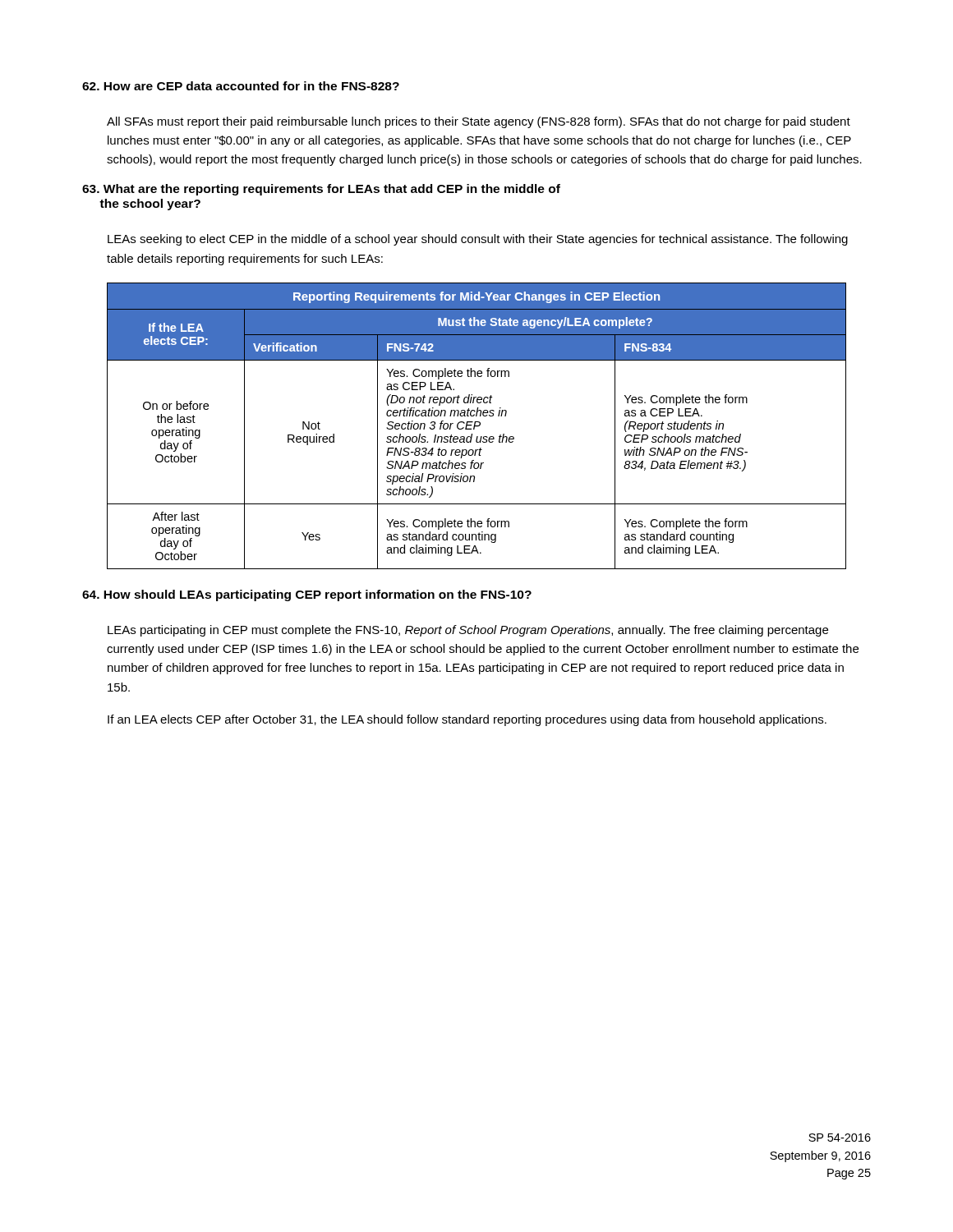Find the text starting "62. How are CEP data accounted"

[241, 86]
